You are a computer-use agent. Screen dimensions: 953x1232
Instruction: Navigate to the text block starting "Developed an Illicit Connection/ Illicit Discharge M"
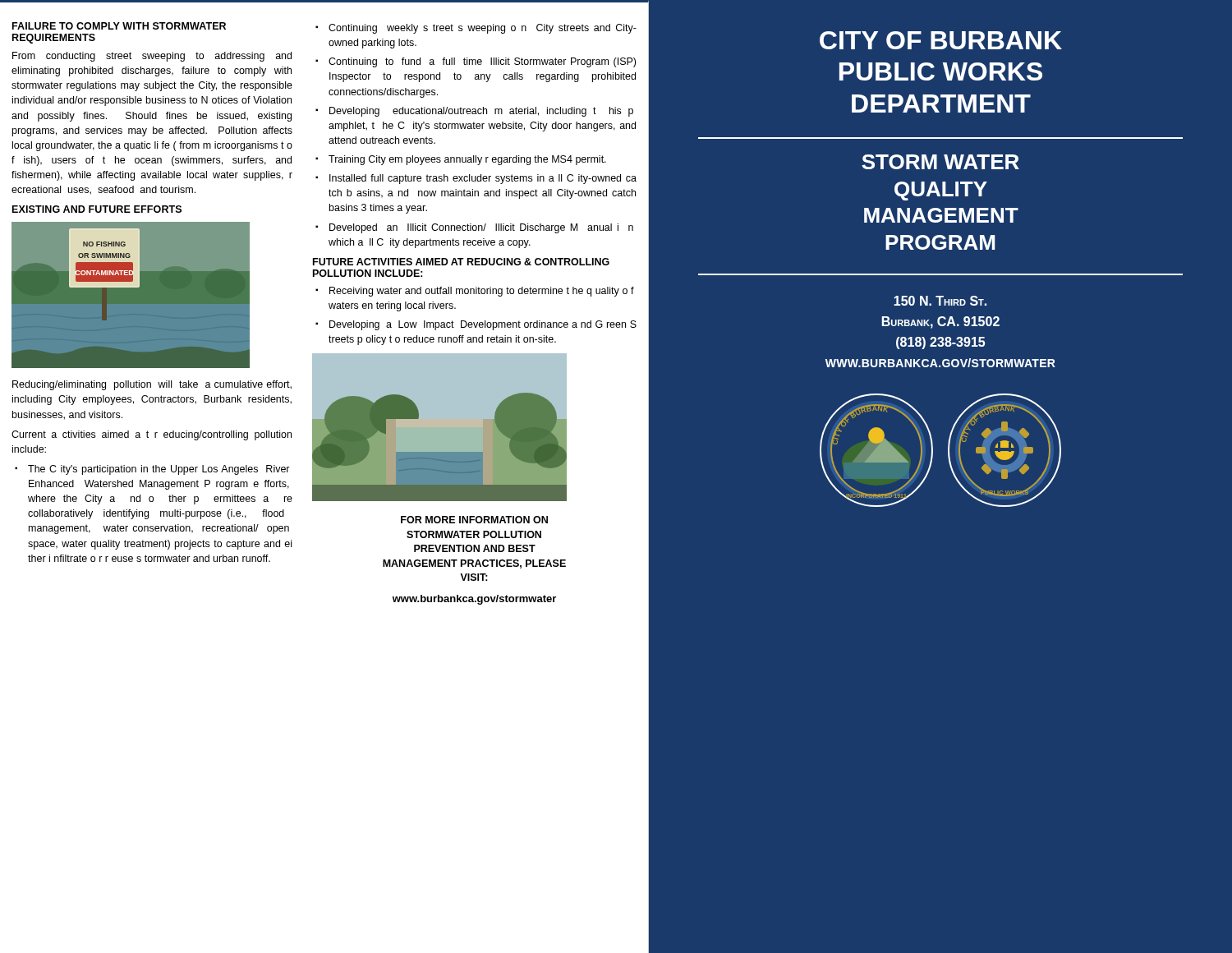coord(483,235)
